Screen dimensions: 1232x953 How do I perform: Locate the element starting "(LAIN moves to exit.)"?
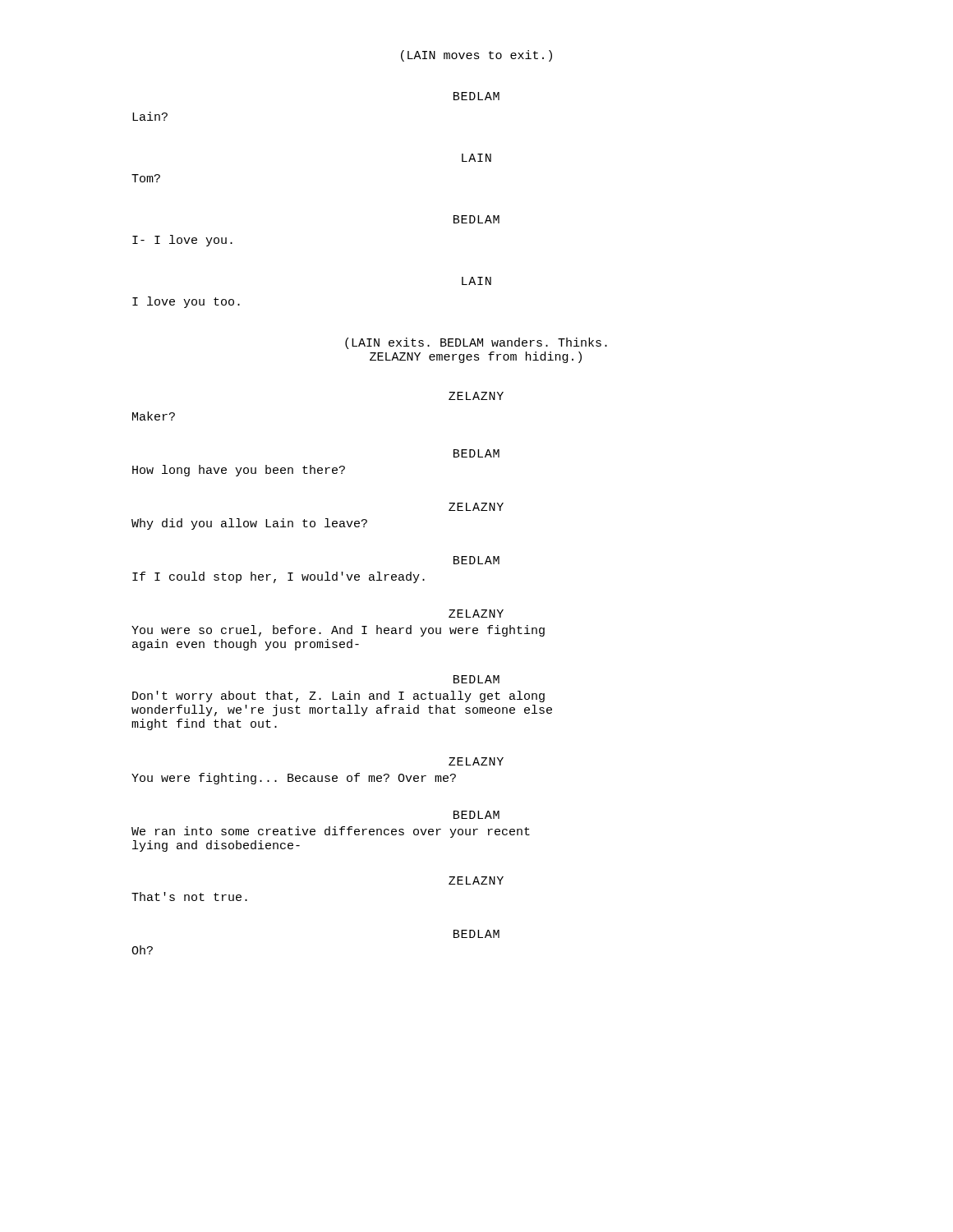coord(476,56)
